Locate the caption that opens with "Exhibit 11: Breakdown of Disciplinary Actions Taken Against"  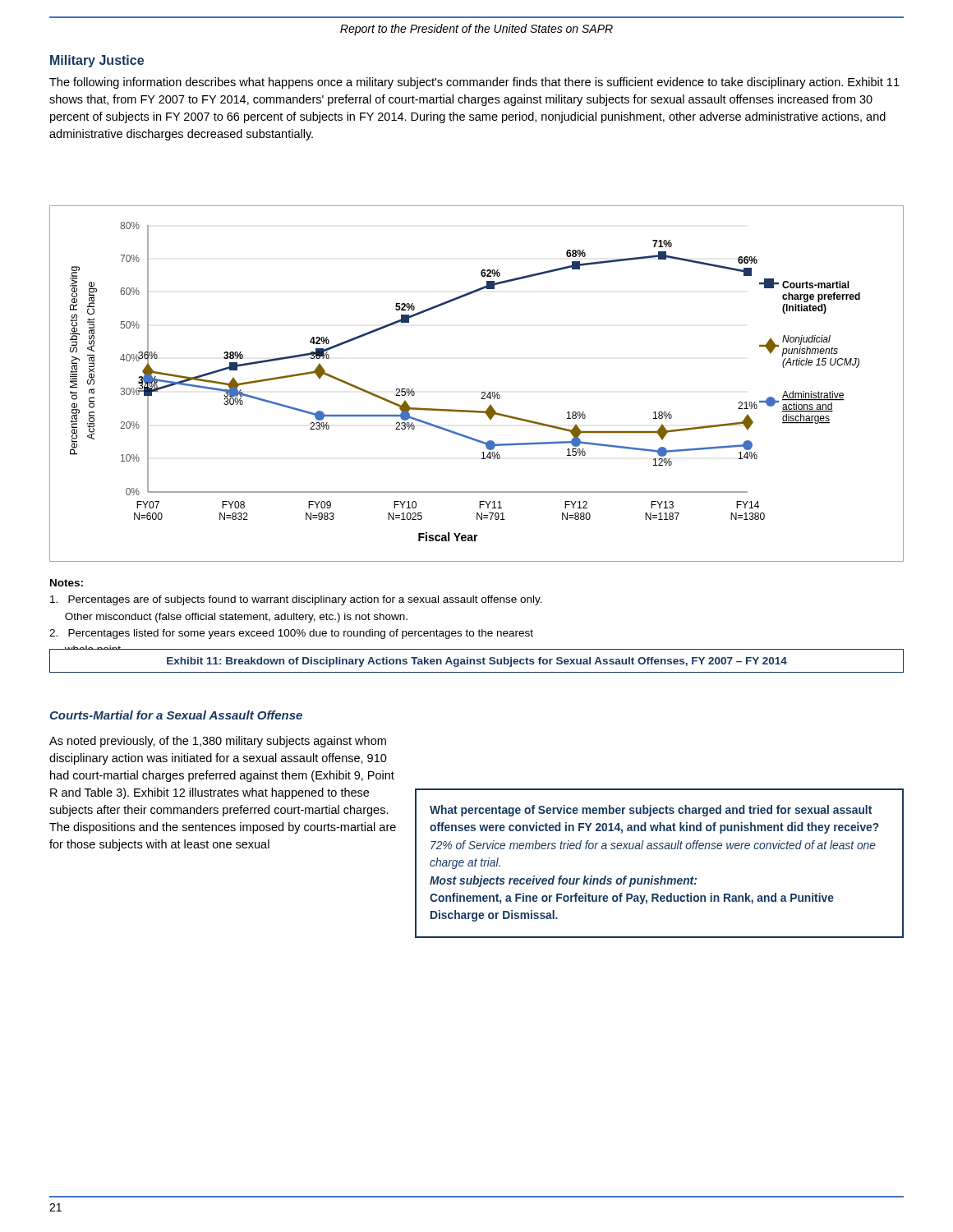[476, 661]
